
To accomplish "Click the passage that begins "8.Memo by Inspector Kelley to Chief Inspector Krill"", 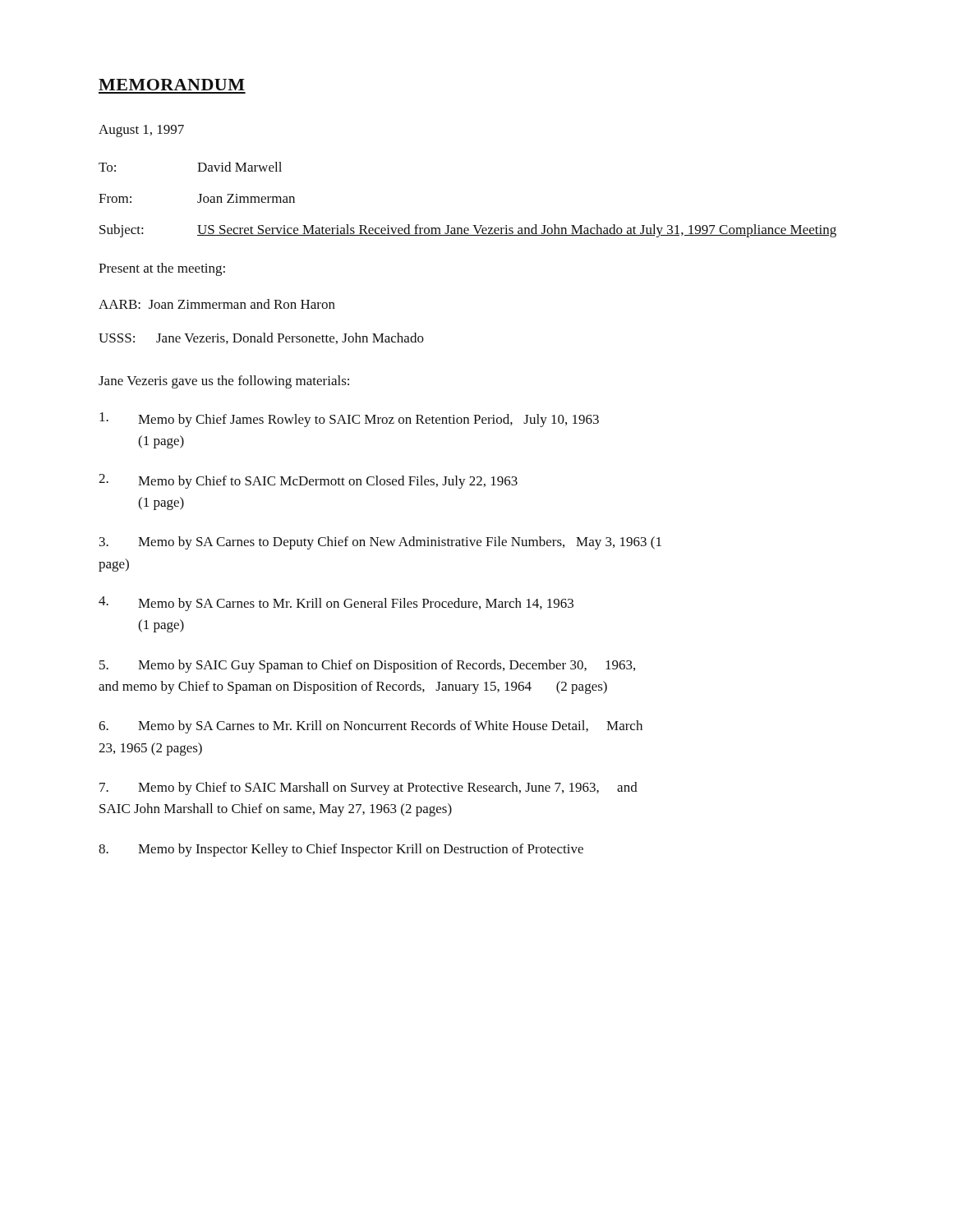I will (341, 849).
